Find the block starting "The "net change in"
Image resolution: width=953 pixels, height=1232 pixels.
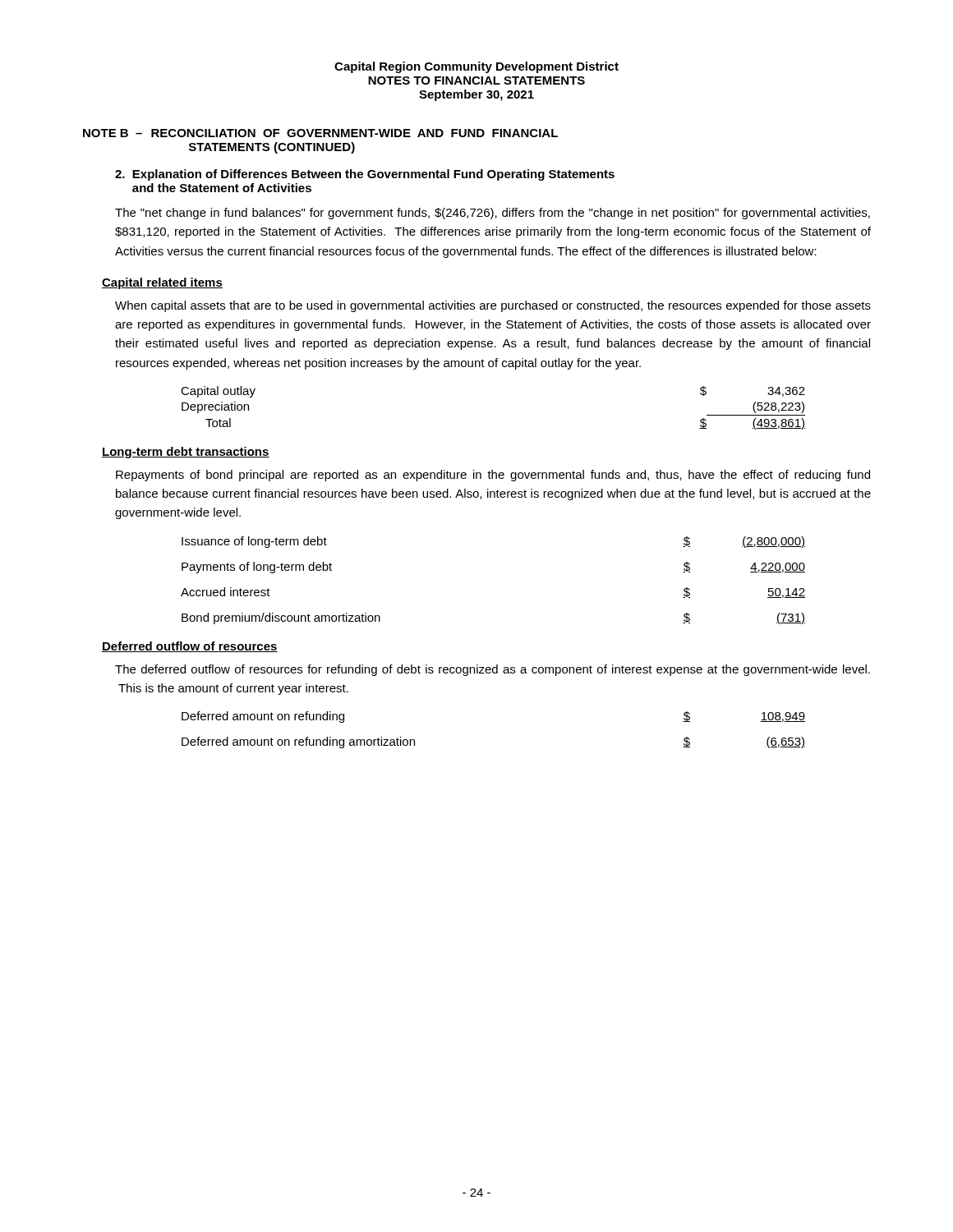pyautogui.click(x=493, y=231)
